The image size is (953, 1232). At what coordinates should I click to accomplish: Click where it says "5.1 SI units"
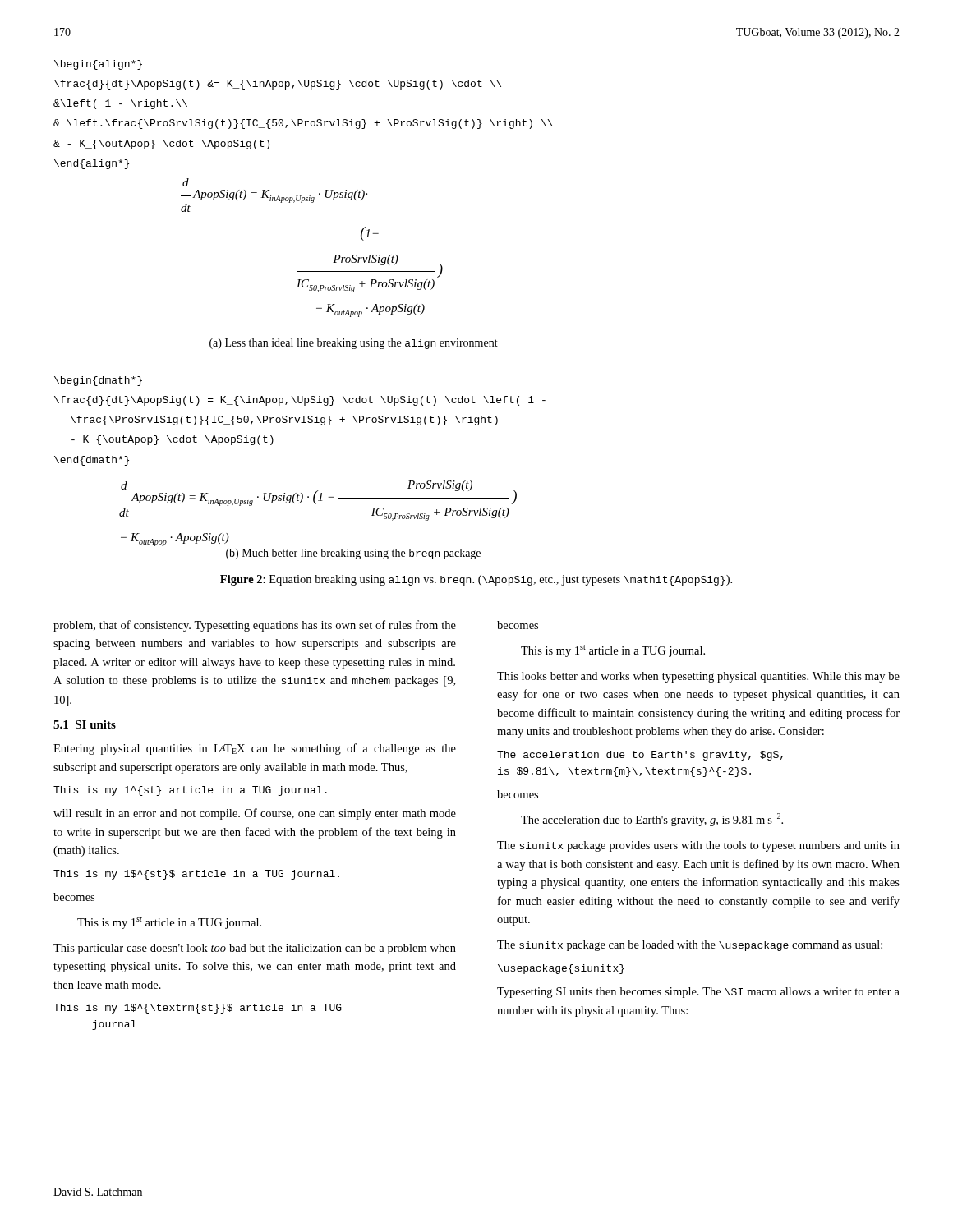click(85, 724)
